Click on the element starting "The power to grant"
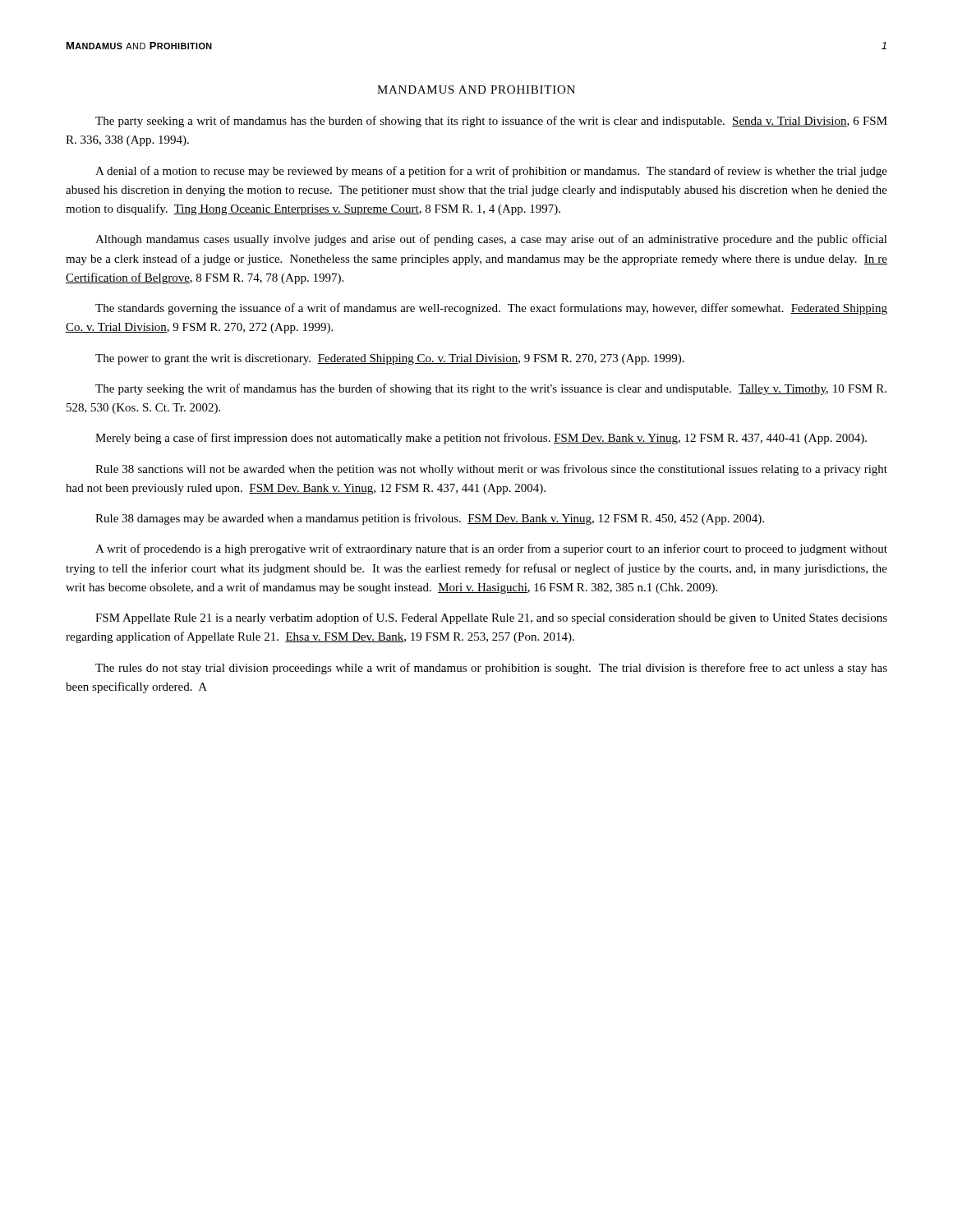 (390, 358)
